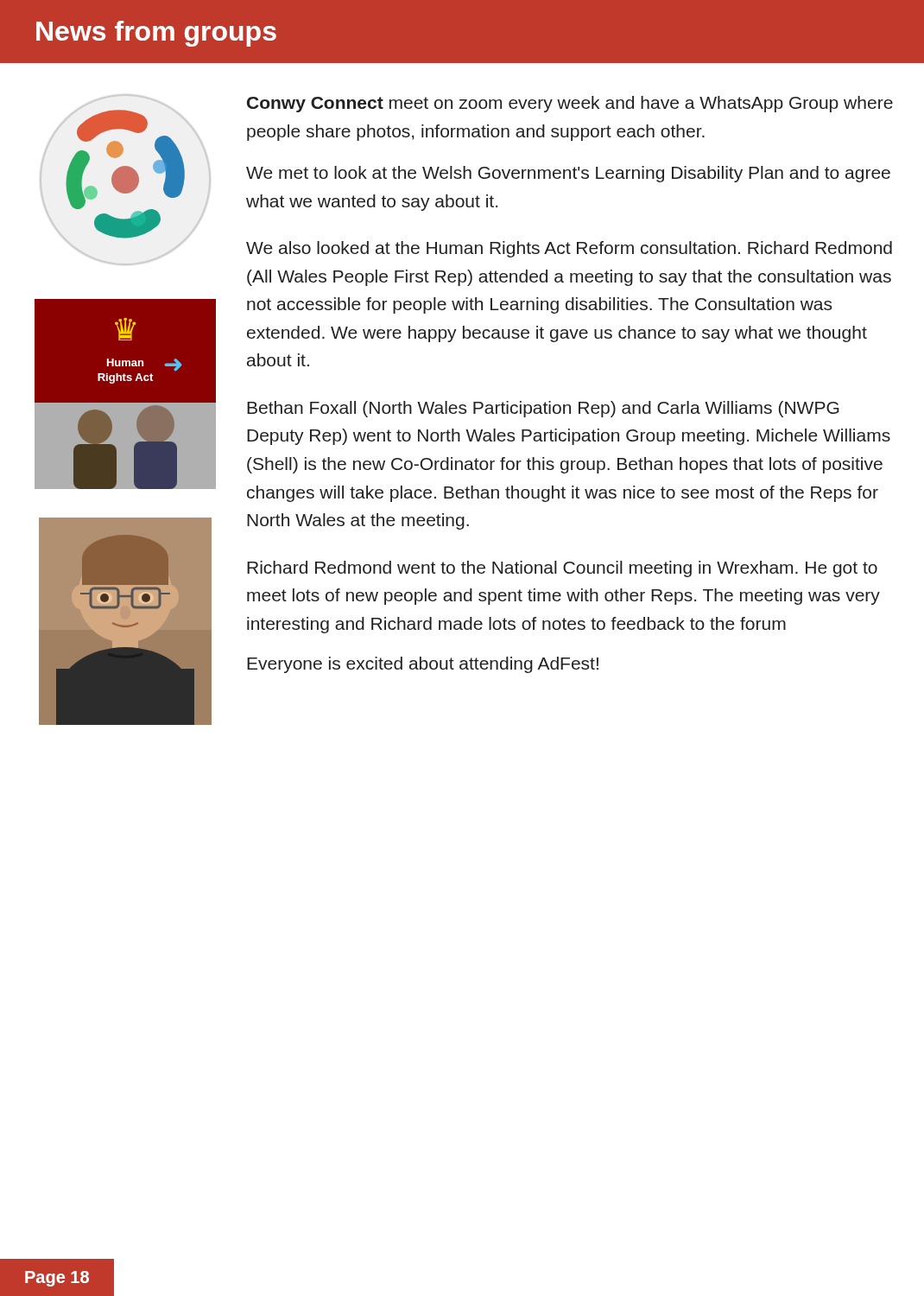
Task: Find the text block with the text "Richard Redmond went to the"
Action: pos(570,616)
